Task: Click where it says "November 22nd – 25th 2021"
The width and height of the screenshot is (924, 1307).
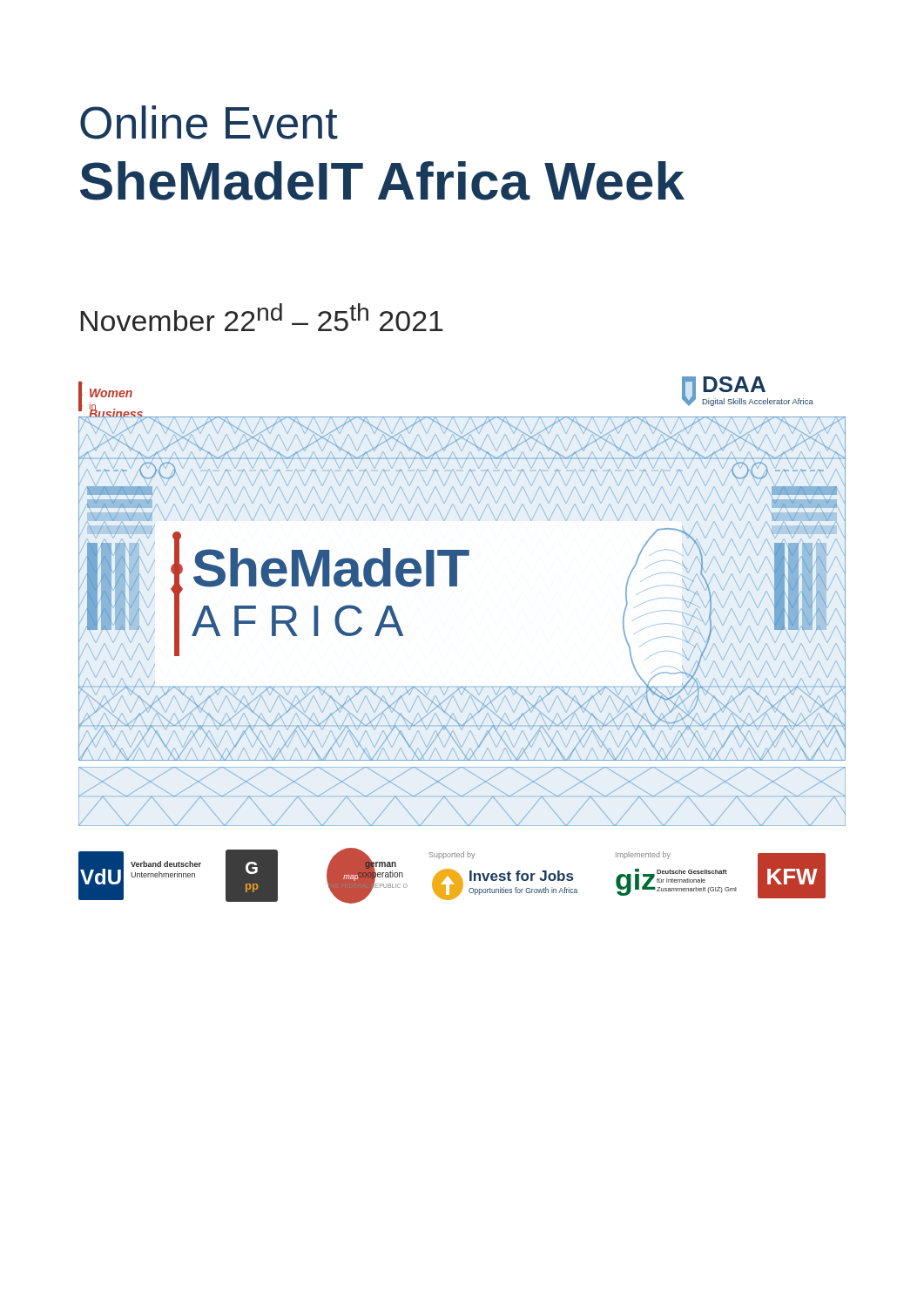Action: click(261, 318)
